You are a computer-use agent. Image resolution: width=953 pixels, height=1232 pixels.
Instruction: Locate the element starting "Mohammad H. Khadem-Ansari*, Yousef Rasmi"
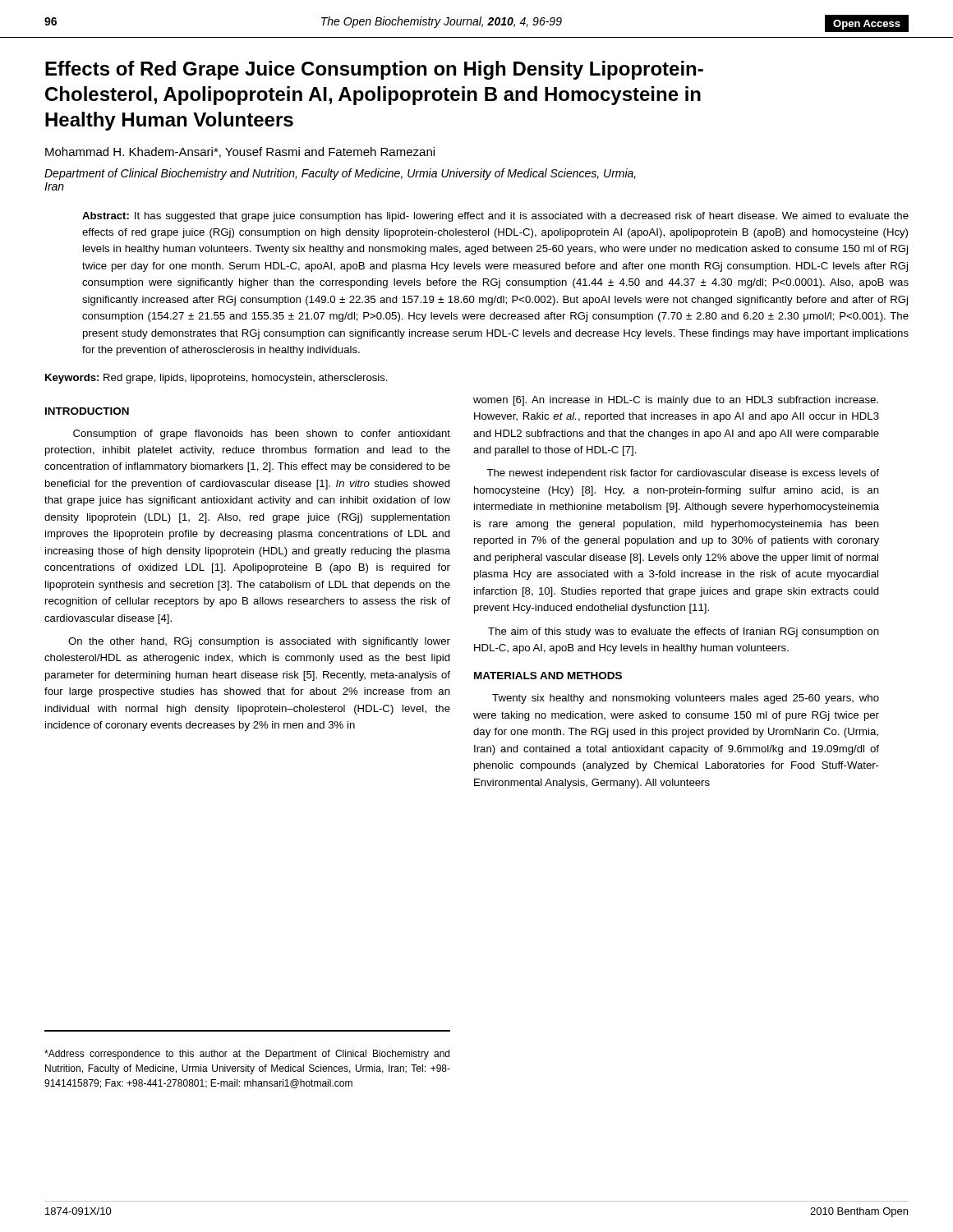tap(240, 151)
